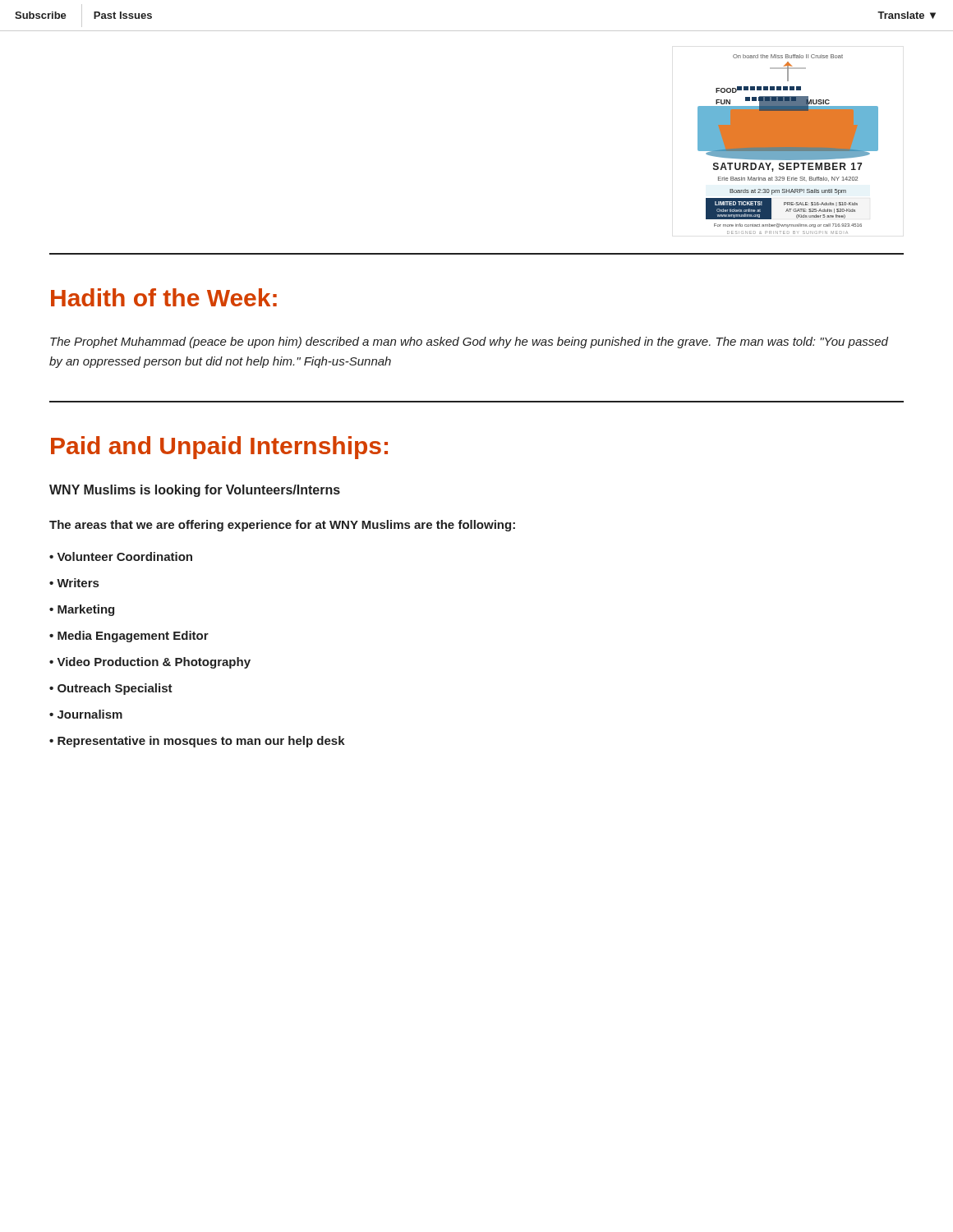Locate the list item that reads "• Outreach Specialist"
The height and width of the screenshot is (1232, 953).
coord(111,687)
